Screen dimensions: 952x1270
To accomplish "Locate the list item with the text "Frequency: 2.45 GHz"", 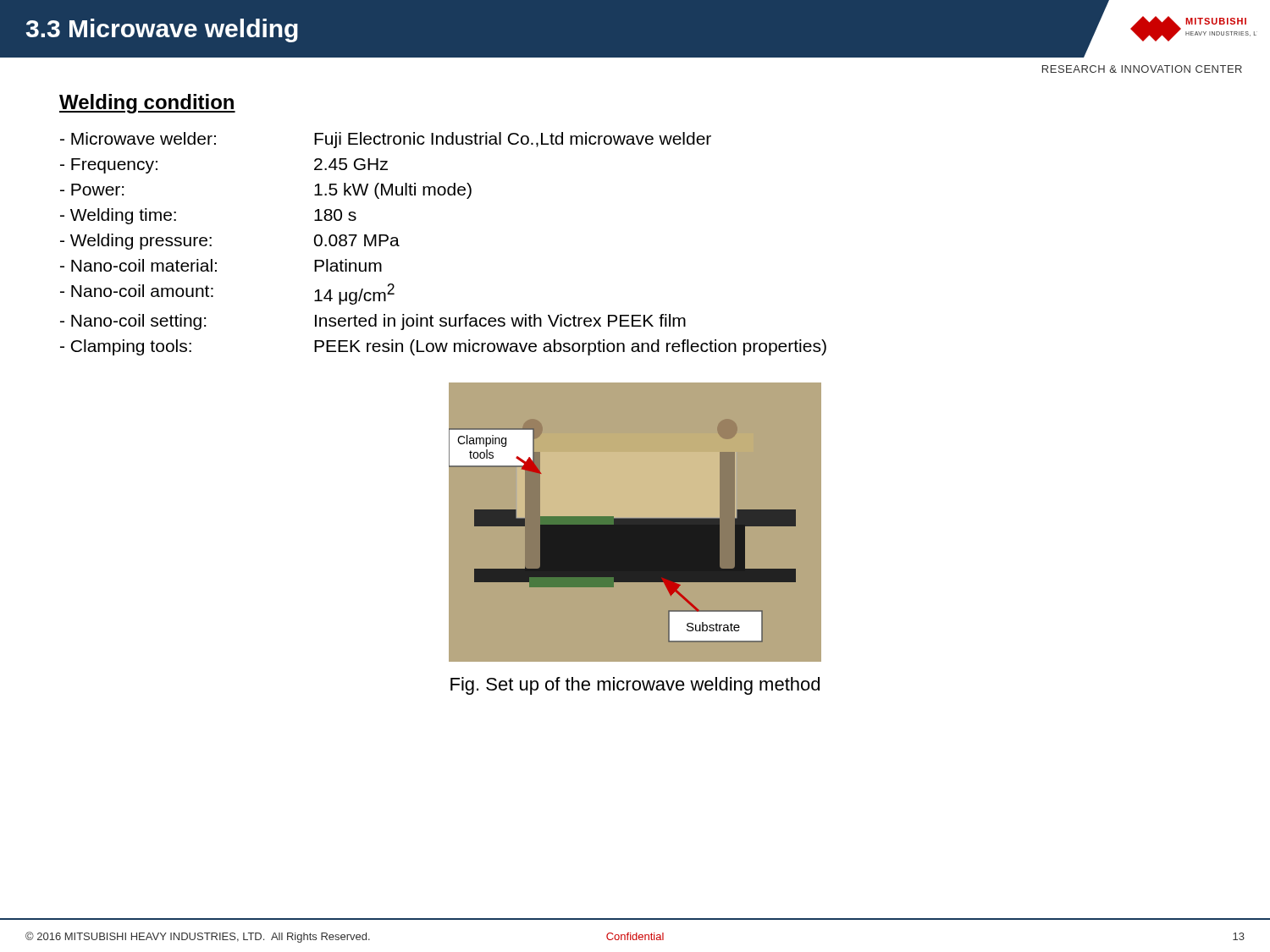I will (x=110, y=165).
